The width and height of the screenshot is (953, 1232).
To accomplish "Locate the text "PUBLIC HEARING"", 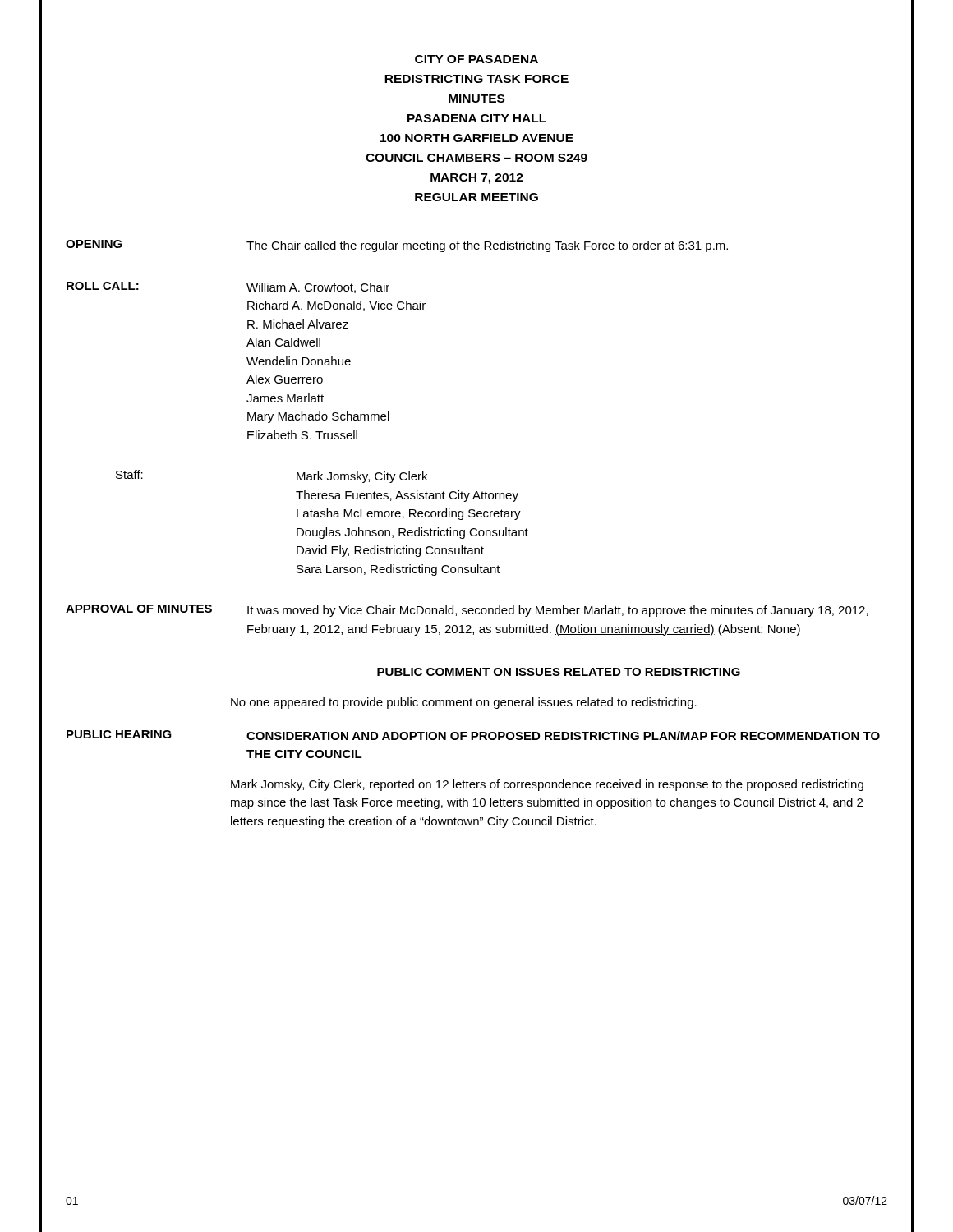I will 119,734.
